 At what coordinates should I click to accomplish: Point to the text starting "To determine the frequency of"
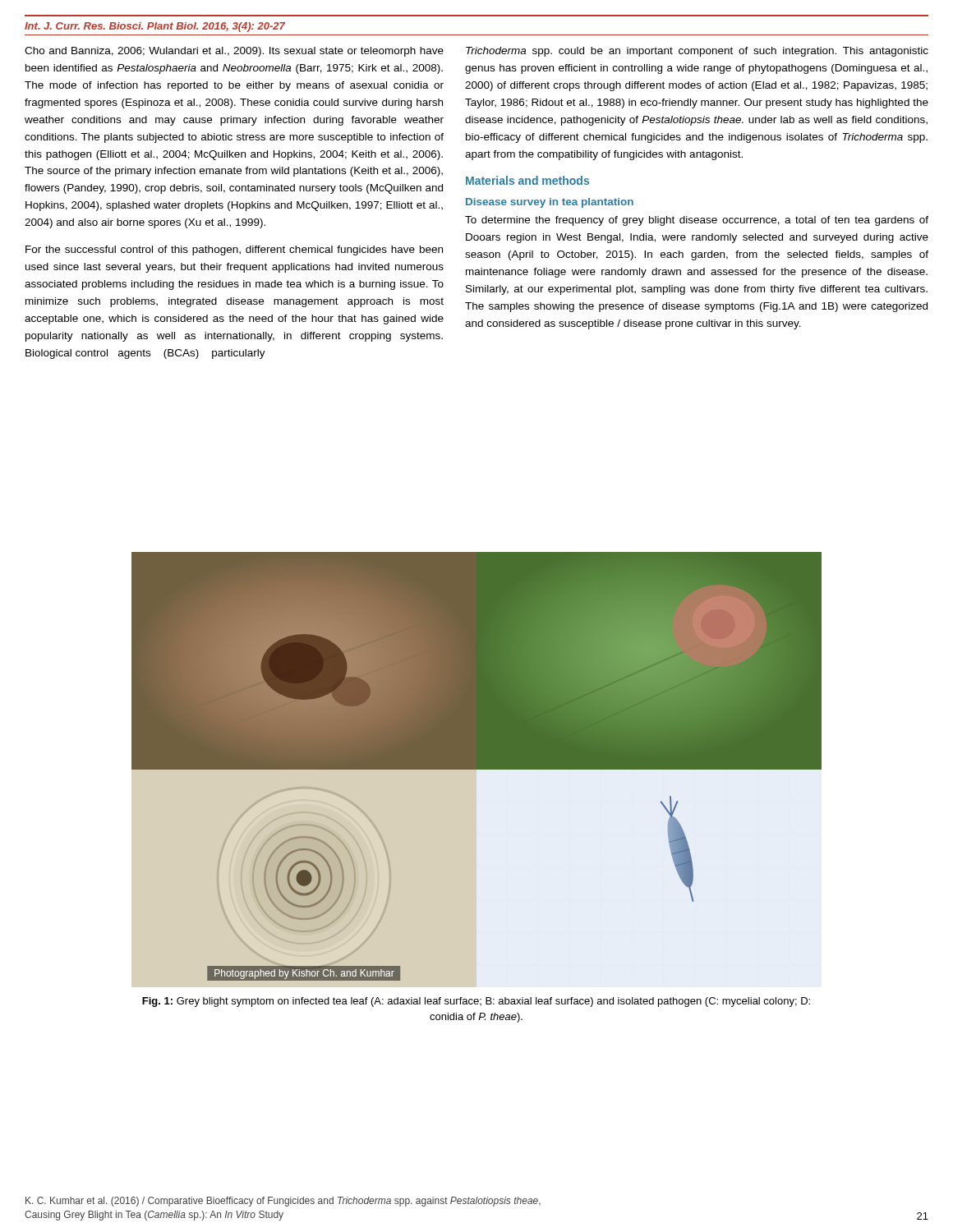697,272
